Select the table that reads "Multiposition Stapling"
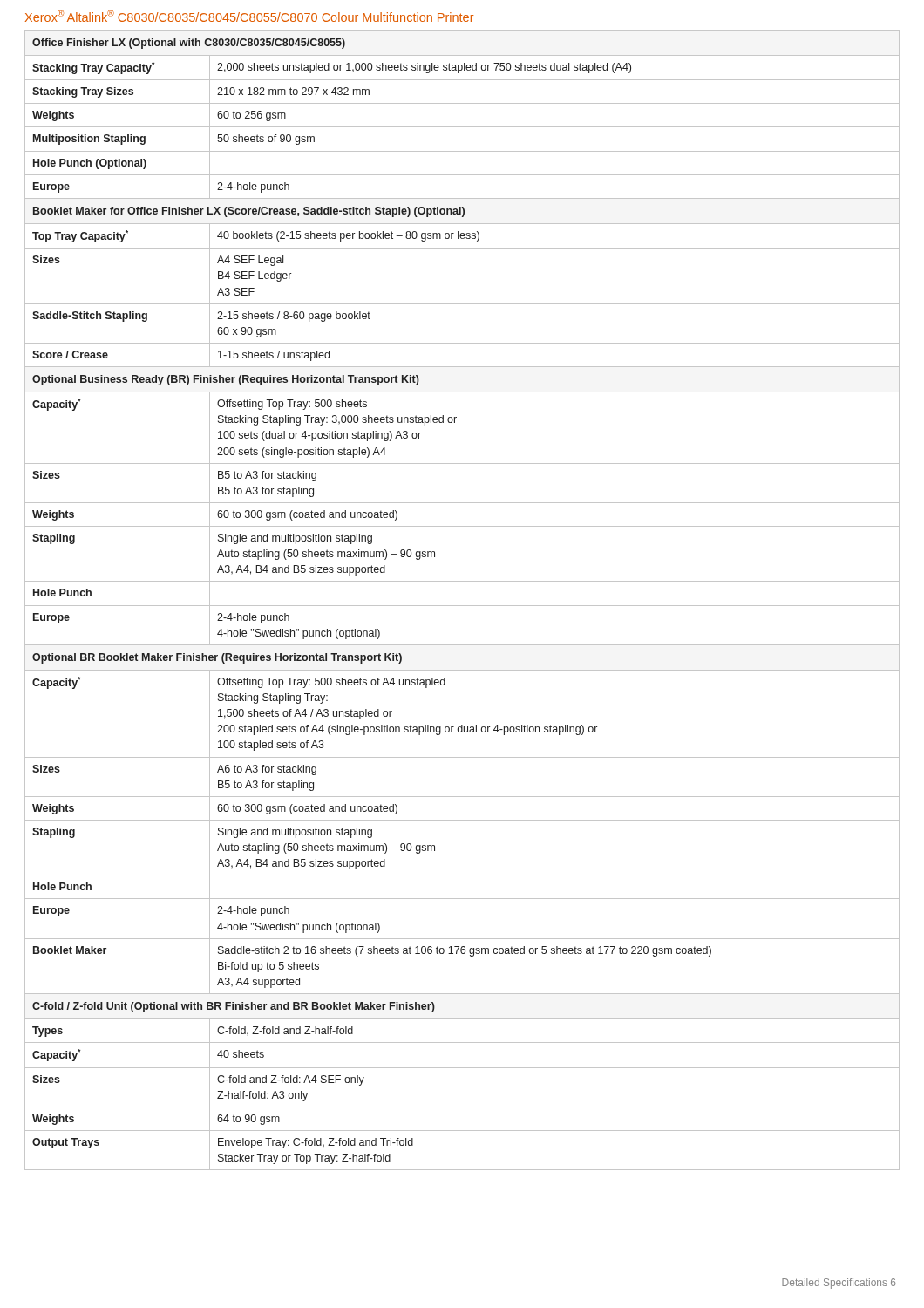This screenshot has width=924, height=1308. click(x=462, y=600)
